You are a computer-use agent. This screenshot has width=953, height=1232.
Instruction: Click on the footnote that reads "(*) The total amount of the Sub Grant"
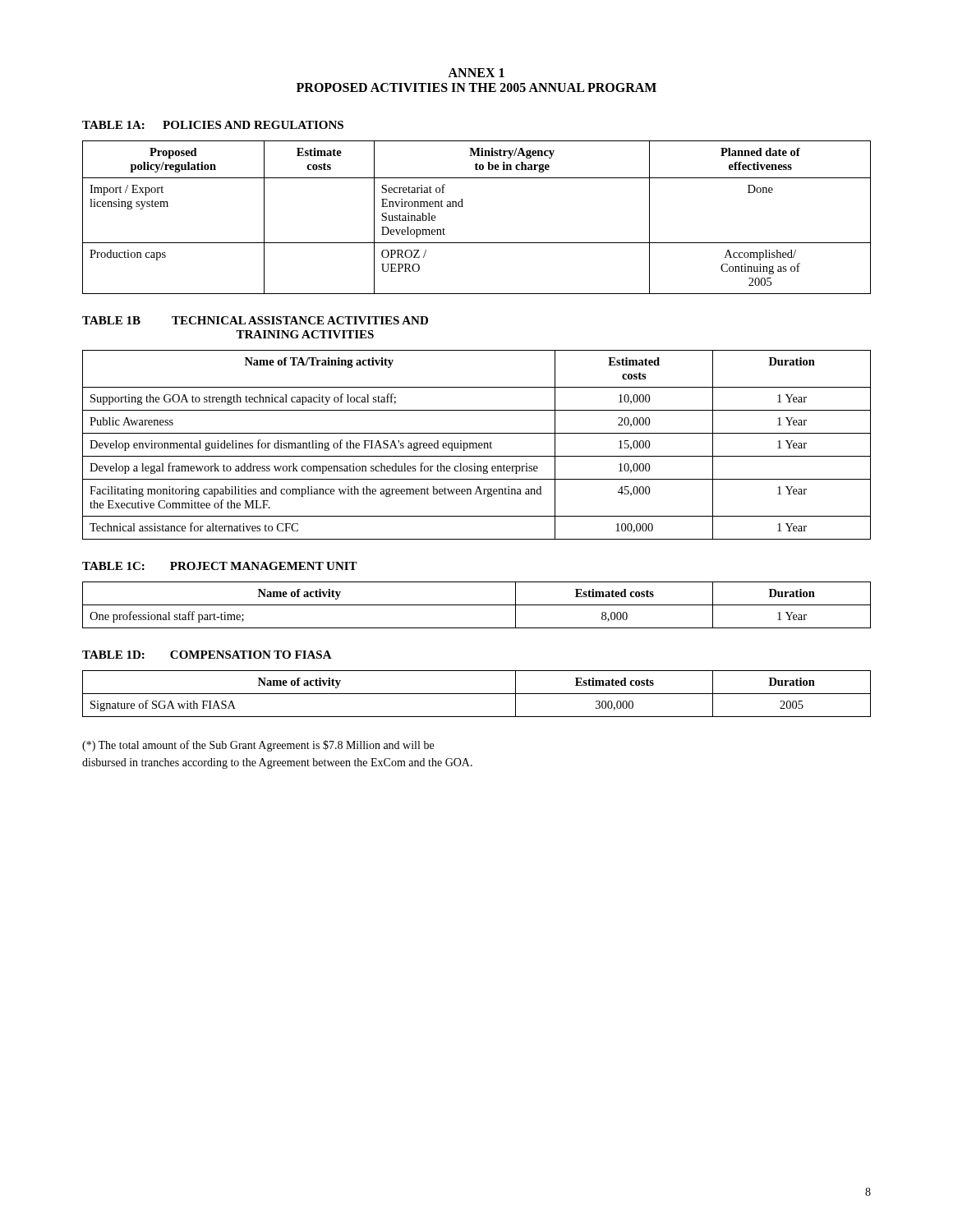click(277, 754)
